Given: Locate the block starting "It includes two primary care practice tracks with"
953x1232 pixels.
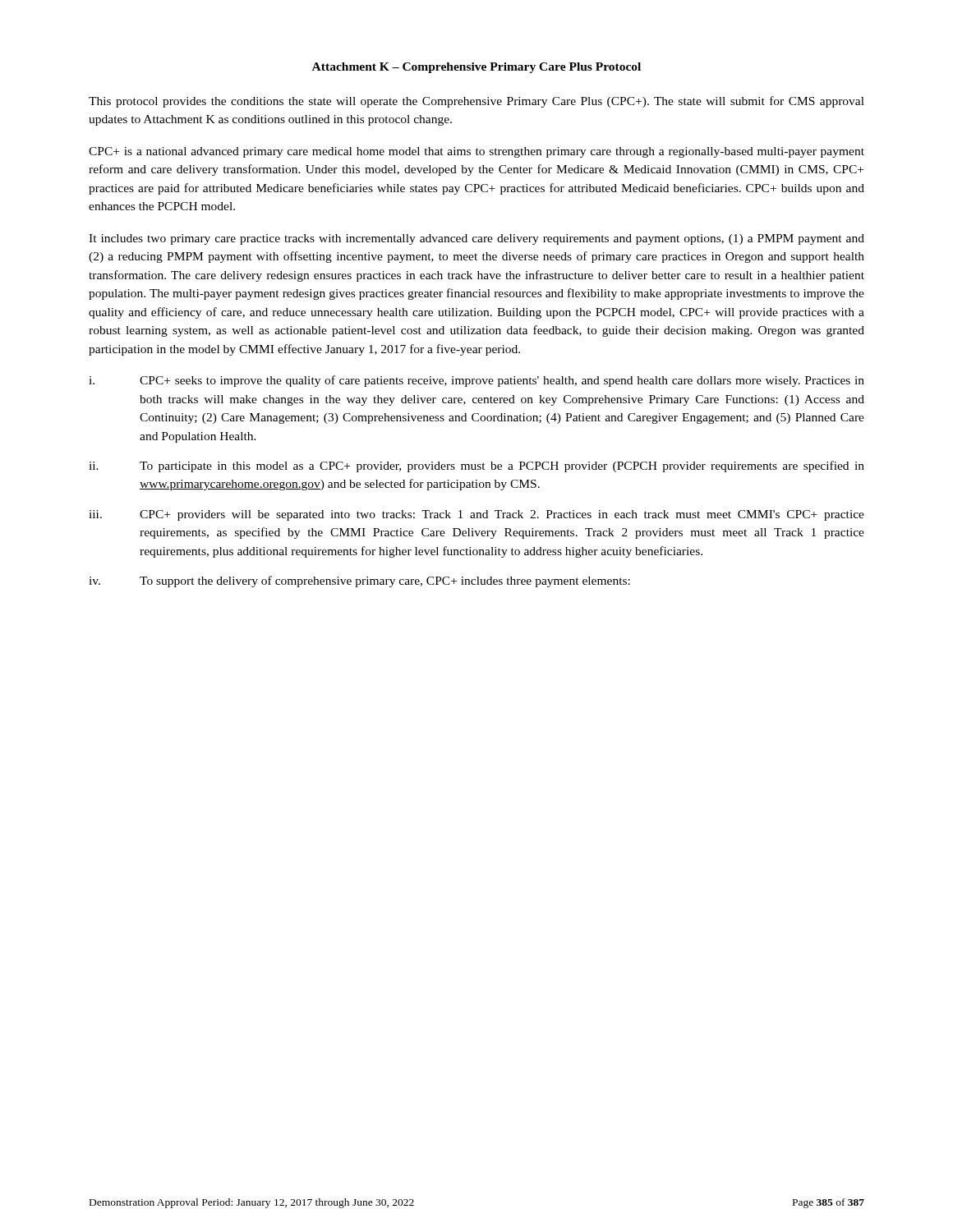Looking at the screenshot, I should [476, 294].
